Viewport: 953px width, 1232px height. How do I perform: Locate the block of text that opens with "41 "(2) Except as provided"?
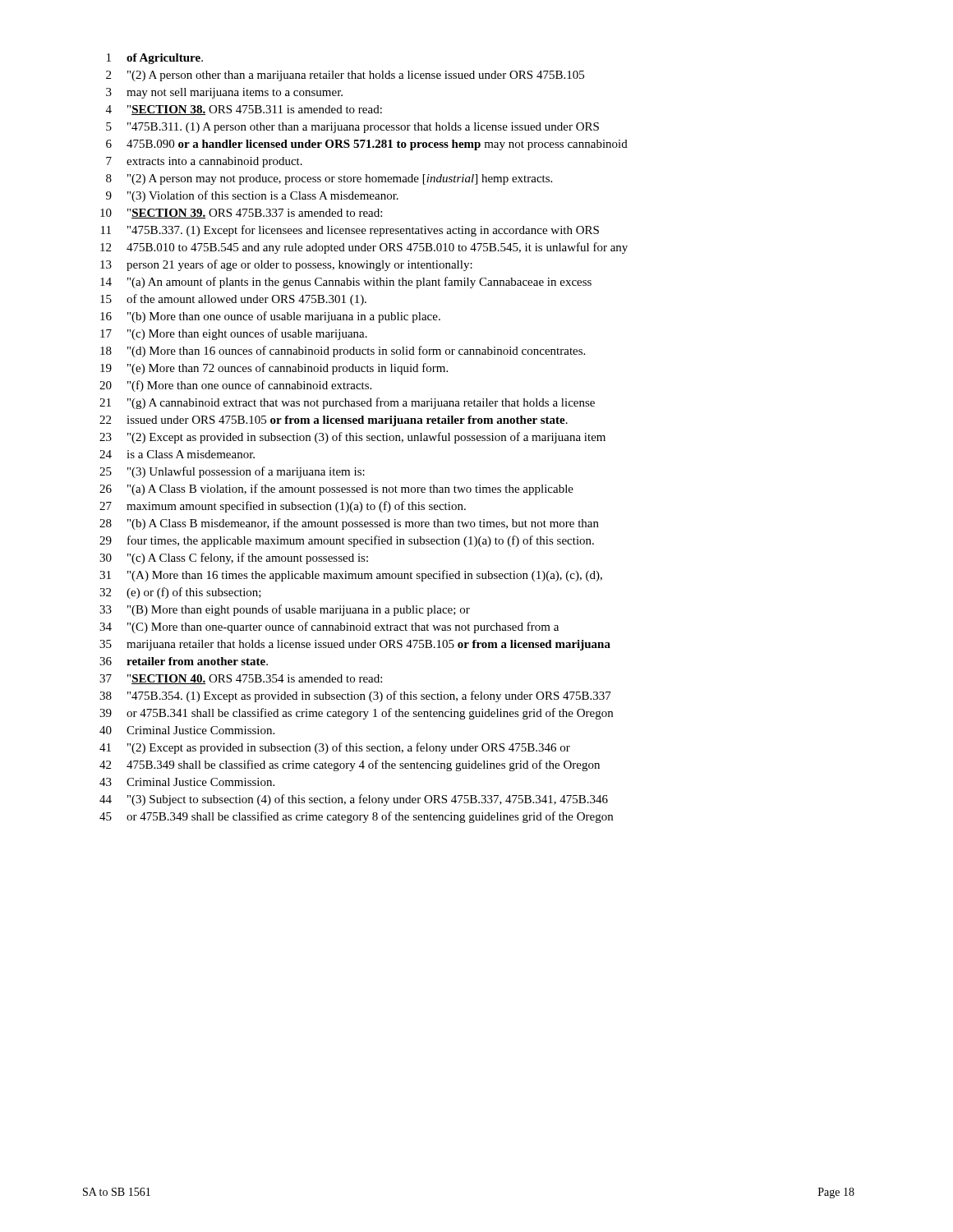pyautogui.click(x=468, y=748)
